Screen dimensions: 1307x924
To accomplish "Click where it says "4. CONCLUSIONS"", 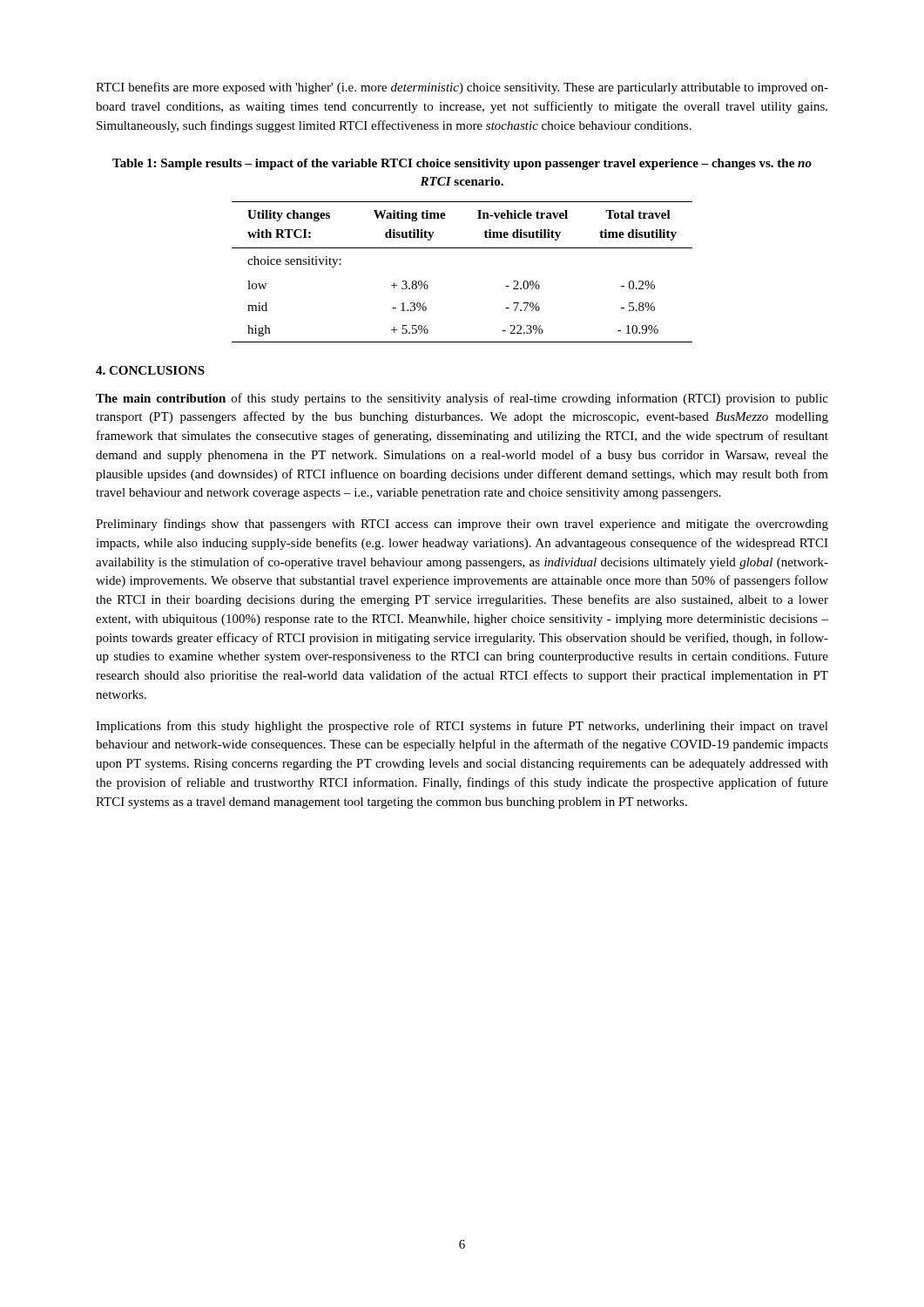I will pos(150,370).
